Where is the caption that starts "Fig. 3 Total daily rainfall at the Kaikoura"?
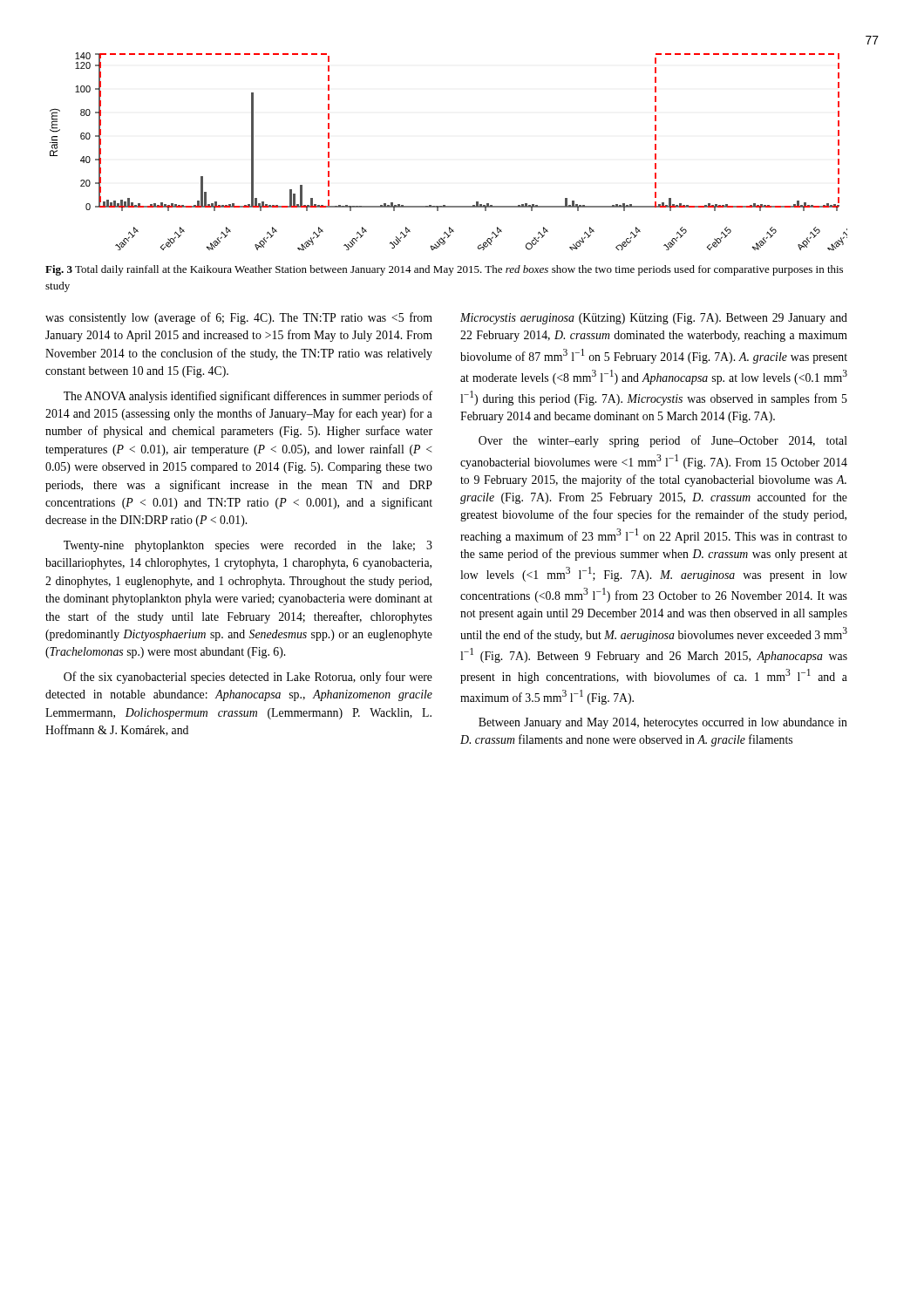Image resolution: width=924 pixels, height=1308 pixels. [x=444, y=277]
